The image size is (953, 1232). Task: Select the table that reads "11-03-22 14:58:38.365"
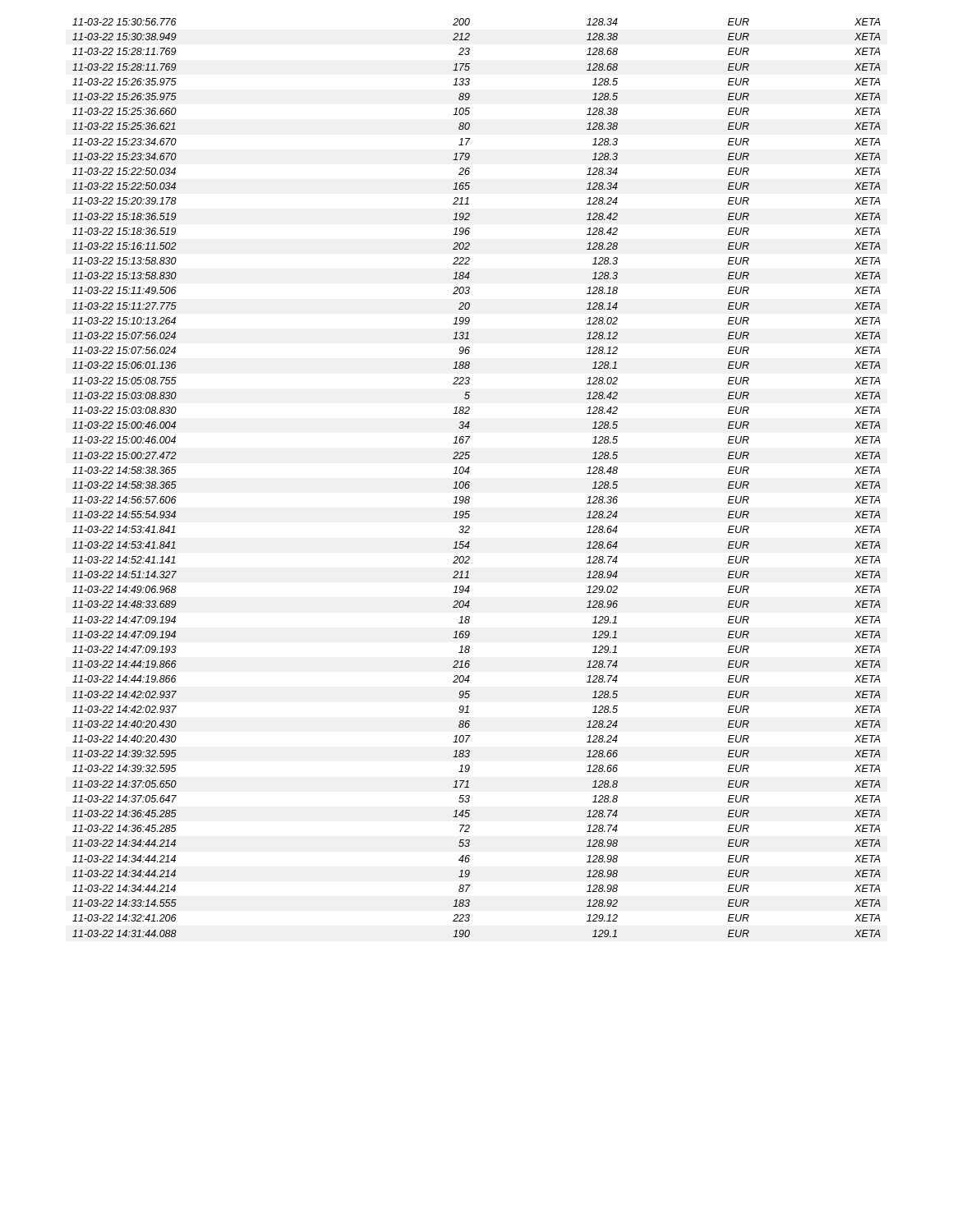476,478
